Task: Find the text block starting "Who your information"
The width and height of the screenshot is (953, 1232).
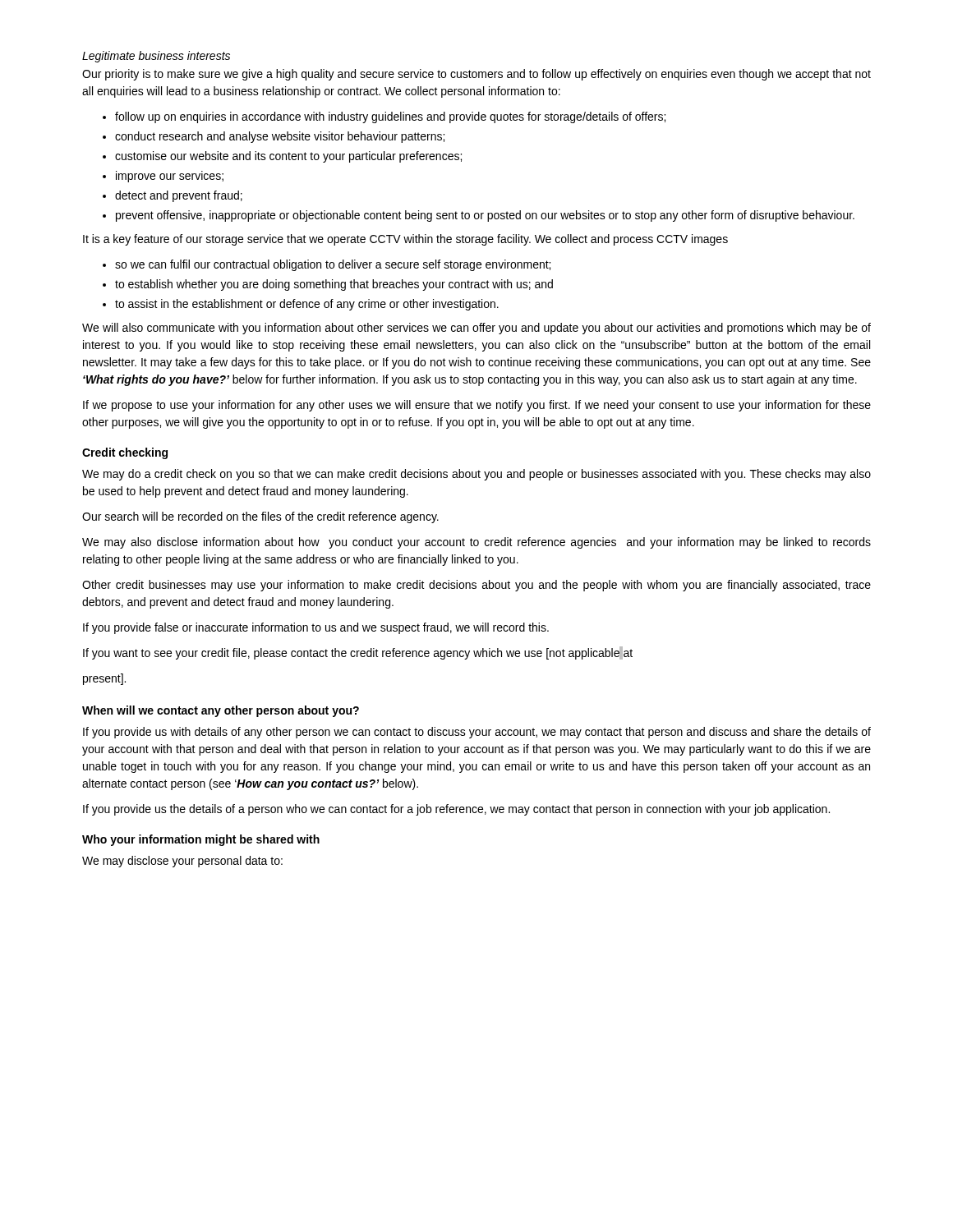Action: (x=201, y=839)
